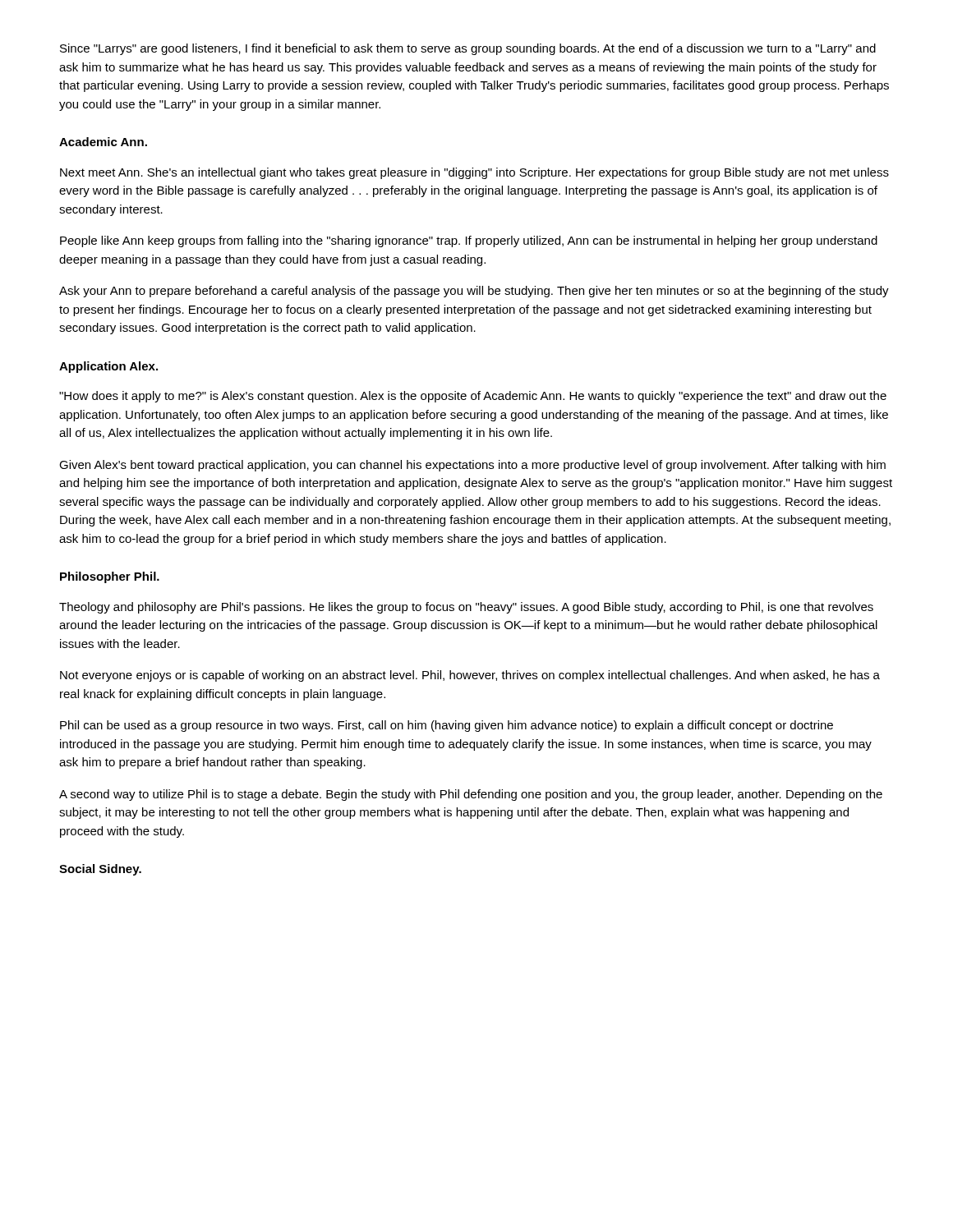Image resolution: width=953 pixels, height=1232 pixels.
Task: Click on the section header that says "Social Sidney."
Action: [100, 869]
